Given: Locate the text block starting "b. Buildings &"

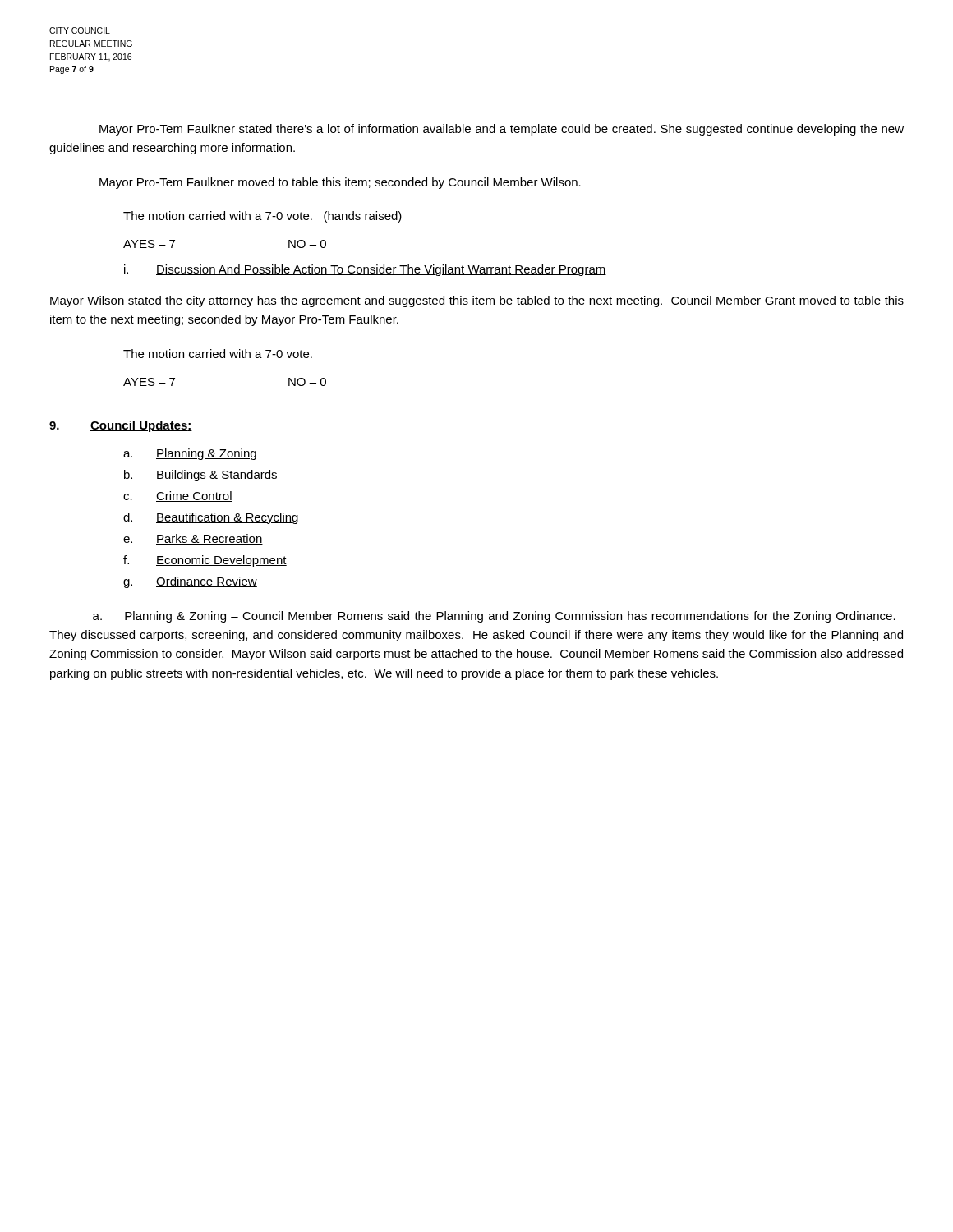Looking at the screenshot, I should pos(200,475).
